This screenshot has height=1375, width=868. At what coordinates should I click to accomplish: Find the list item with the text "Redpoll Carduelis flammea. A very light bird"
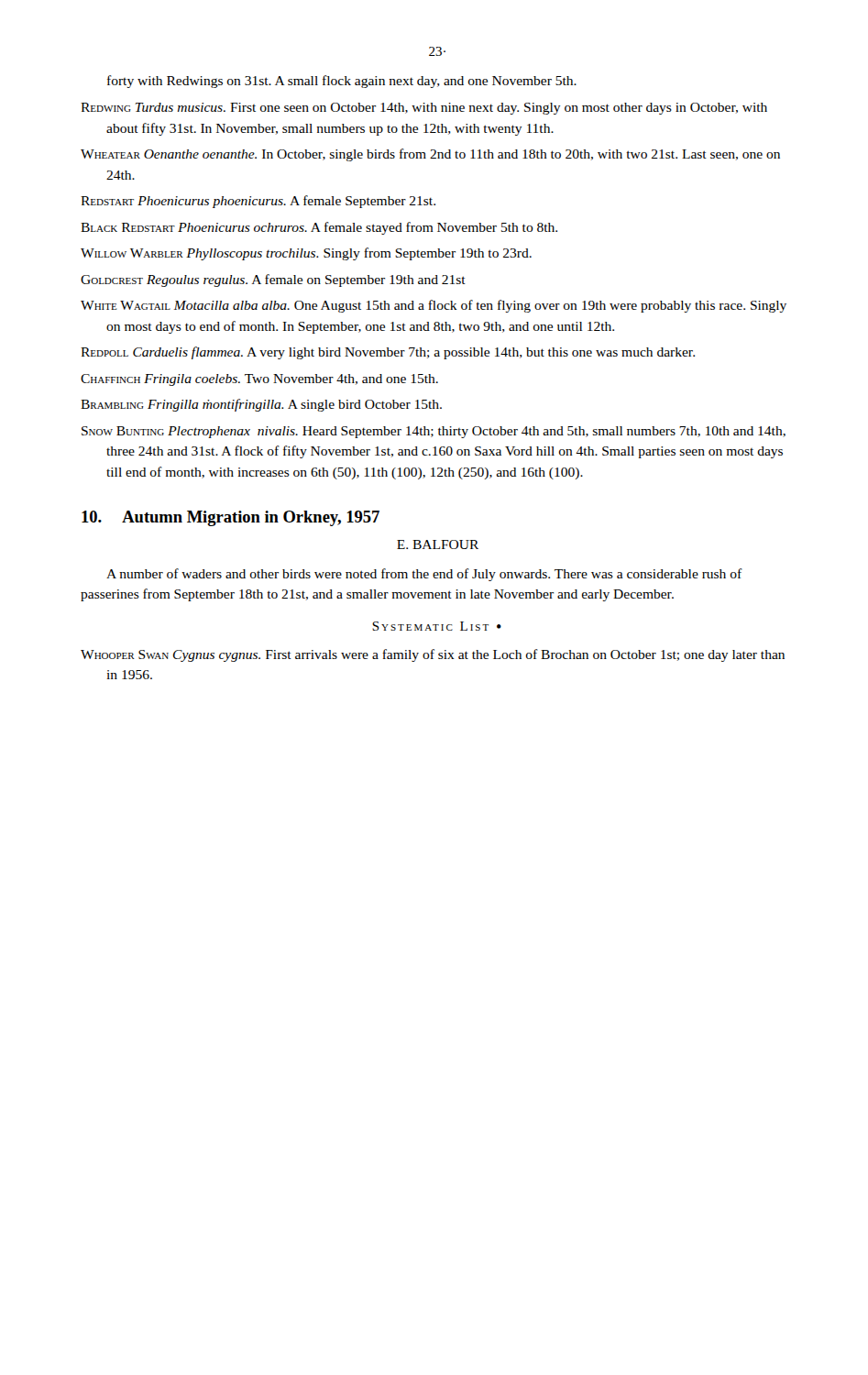(x=388, y=352)
